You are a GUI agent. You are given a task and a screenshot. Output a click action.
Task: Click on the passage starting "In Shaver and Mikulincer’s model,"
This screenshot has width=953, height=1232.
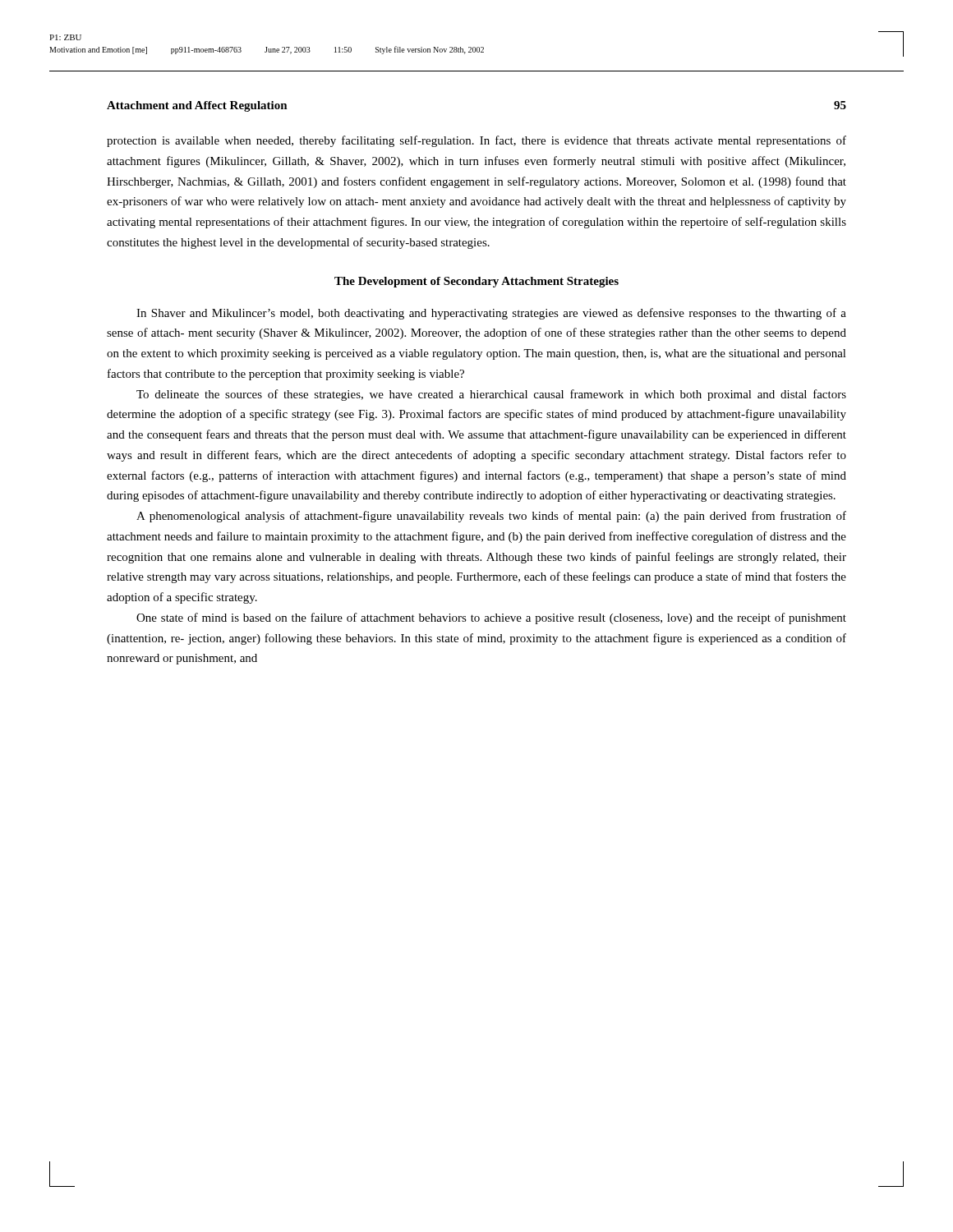point(476,343)
